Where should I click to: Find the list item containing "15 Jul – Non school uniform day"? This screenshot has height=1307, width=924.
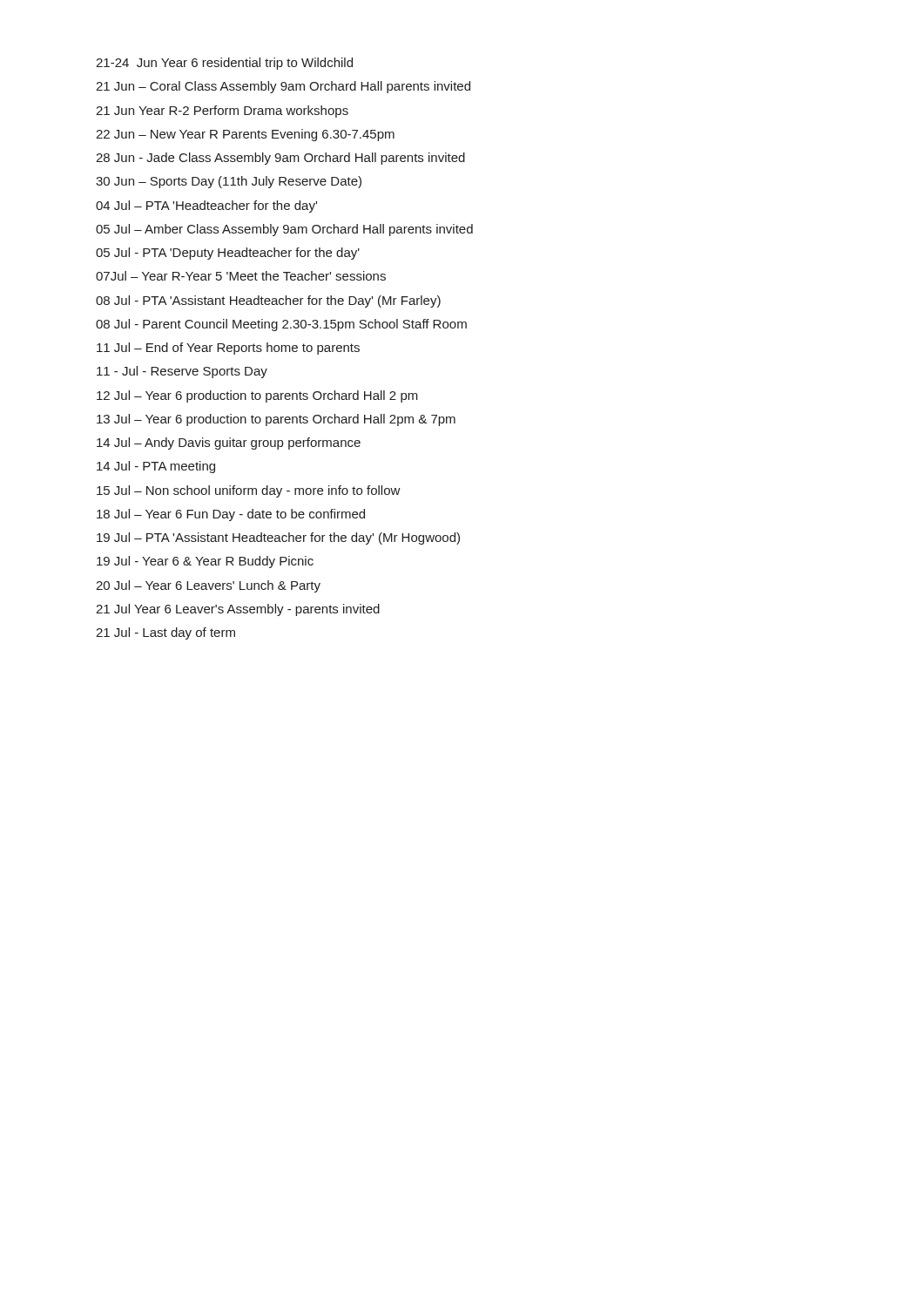pyautogui.click(x=248, y=490)
